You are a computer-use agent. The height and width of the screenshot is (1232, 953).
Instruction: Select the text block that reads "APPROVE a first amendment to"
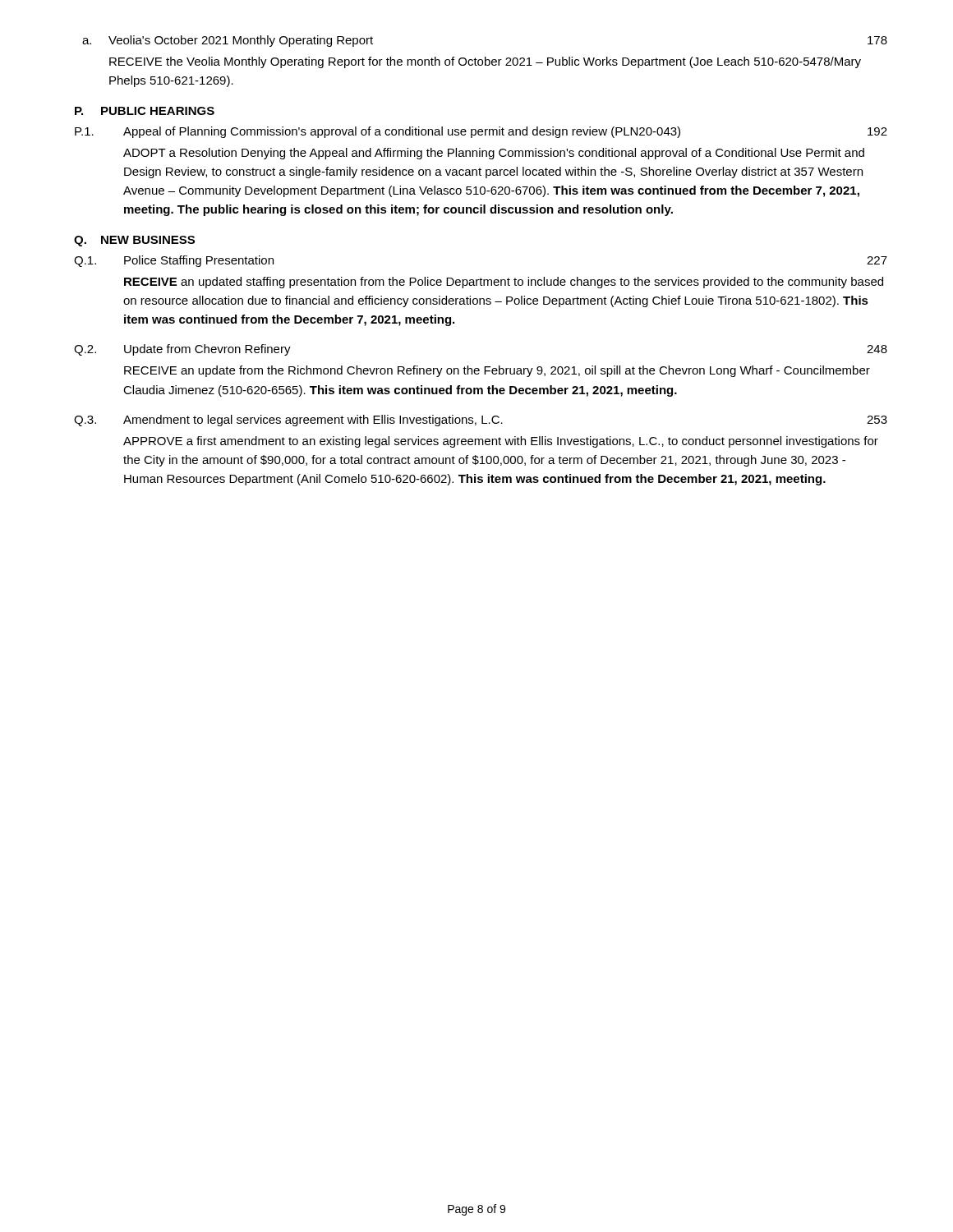click(501, 460)
